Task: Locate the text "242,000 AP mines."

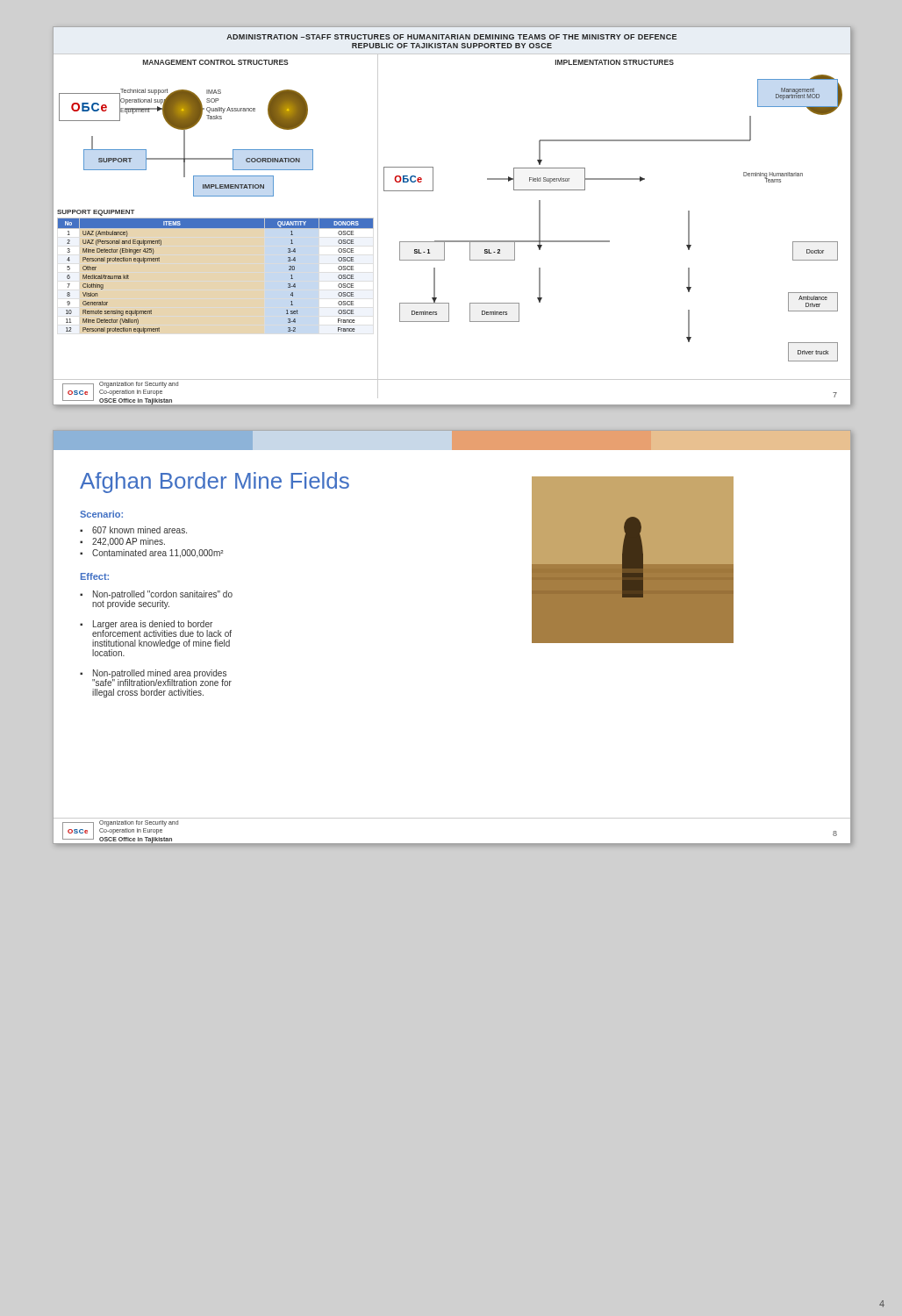Action: [129, 542]
